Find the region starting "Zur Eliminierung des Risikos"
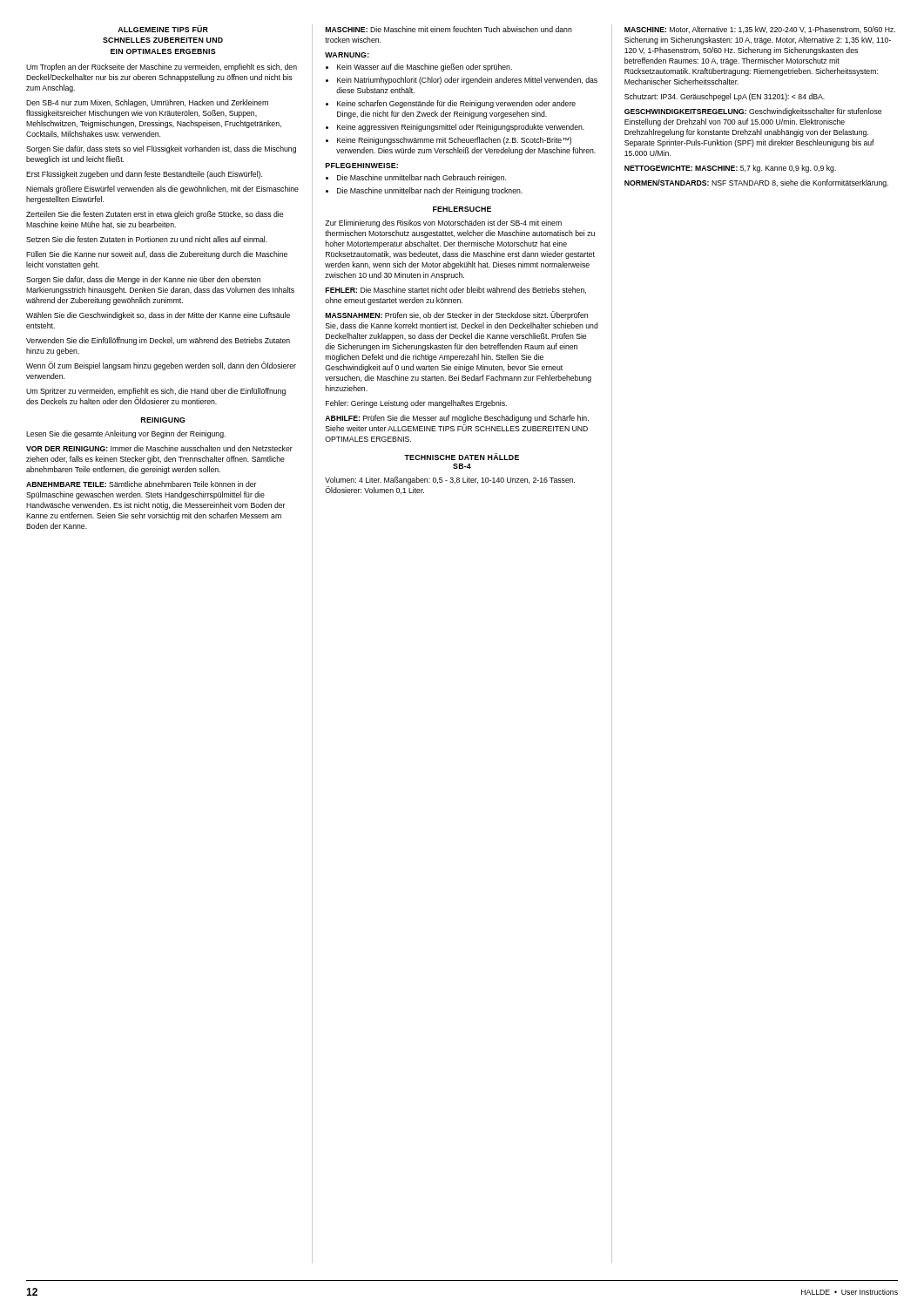Image resolution: width=924 pixels, height=1307 pixels. pyautogui.click(x=462, y=249)
